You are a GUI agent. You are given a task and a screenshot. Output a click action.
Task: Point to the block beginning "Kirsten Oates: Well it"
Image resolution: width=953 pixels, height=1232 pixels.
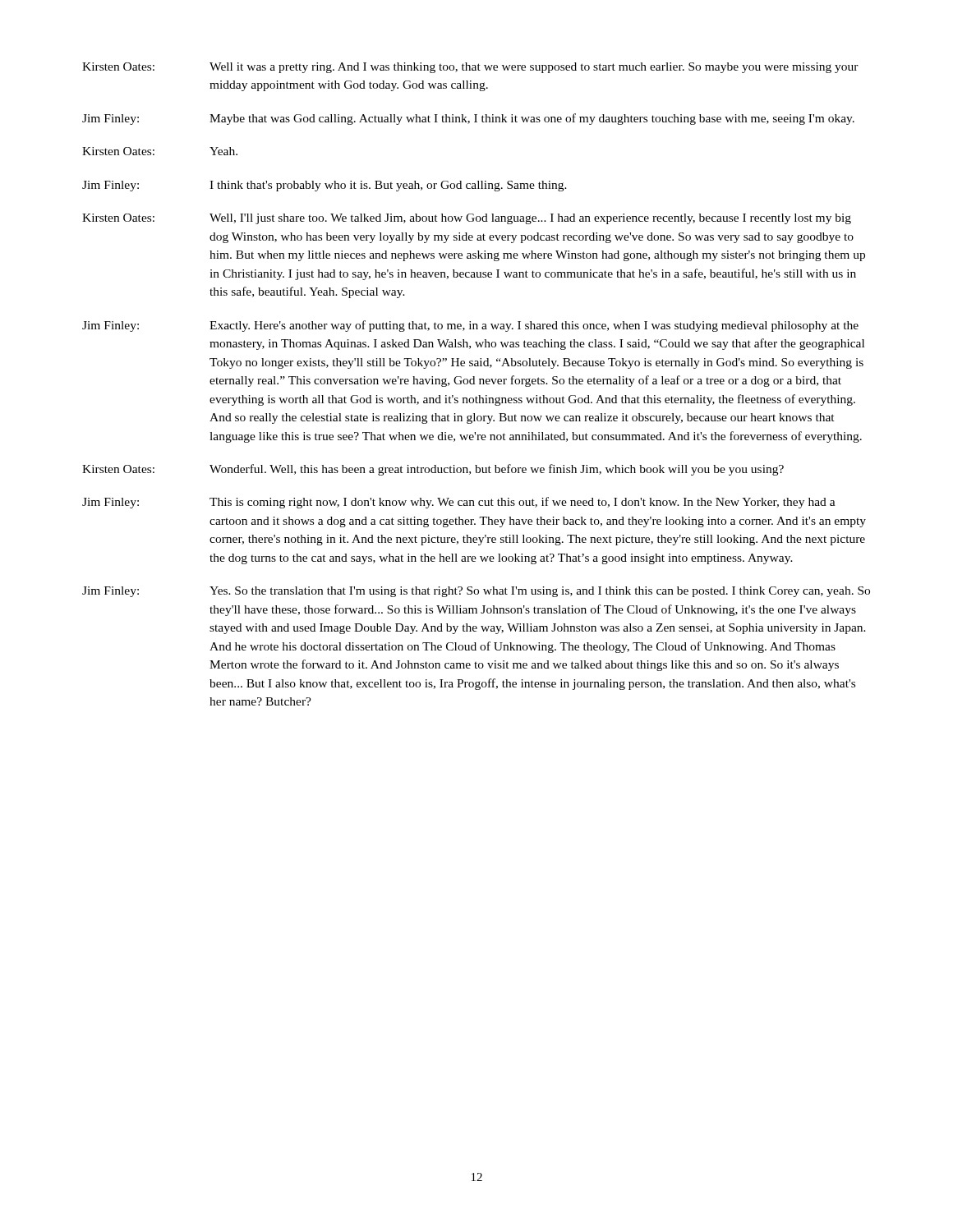[476, 76]
